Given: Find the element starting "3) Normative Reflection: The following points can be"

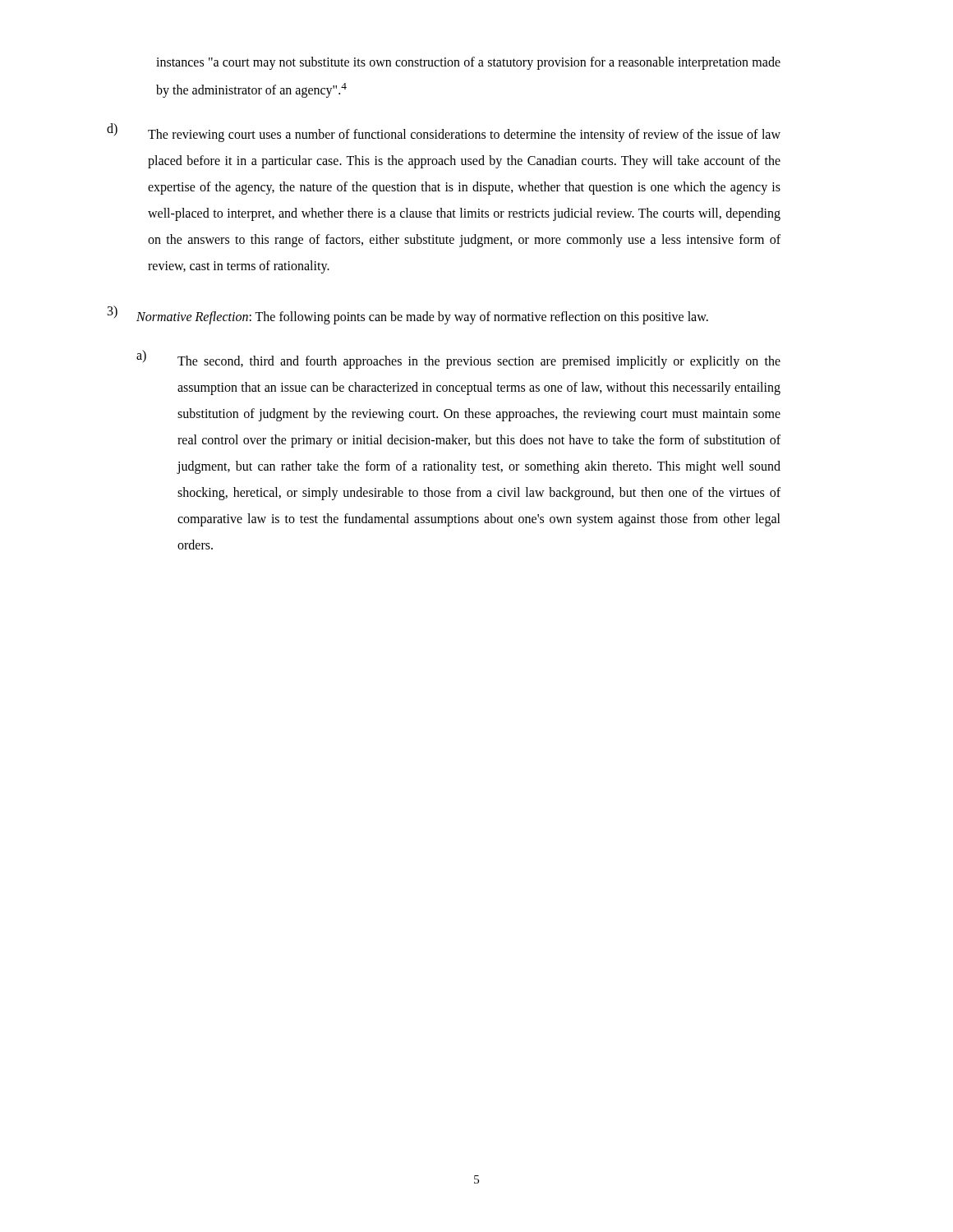Looking at the screenshot, I should pos(444,317).
